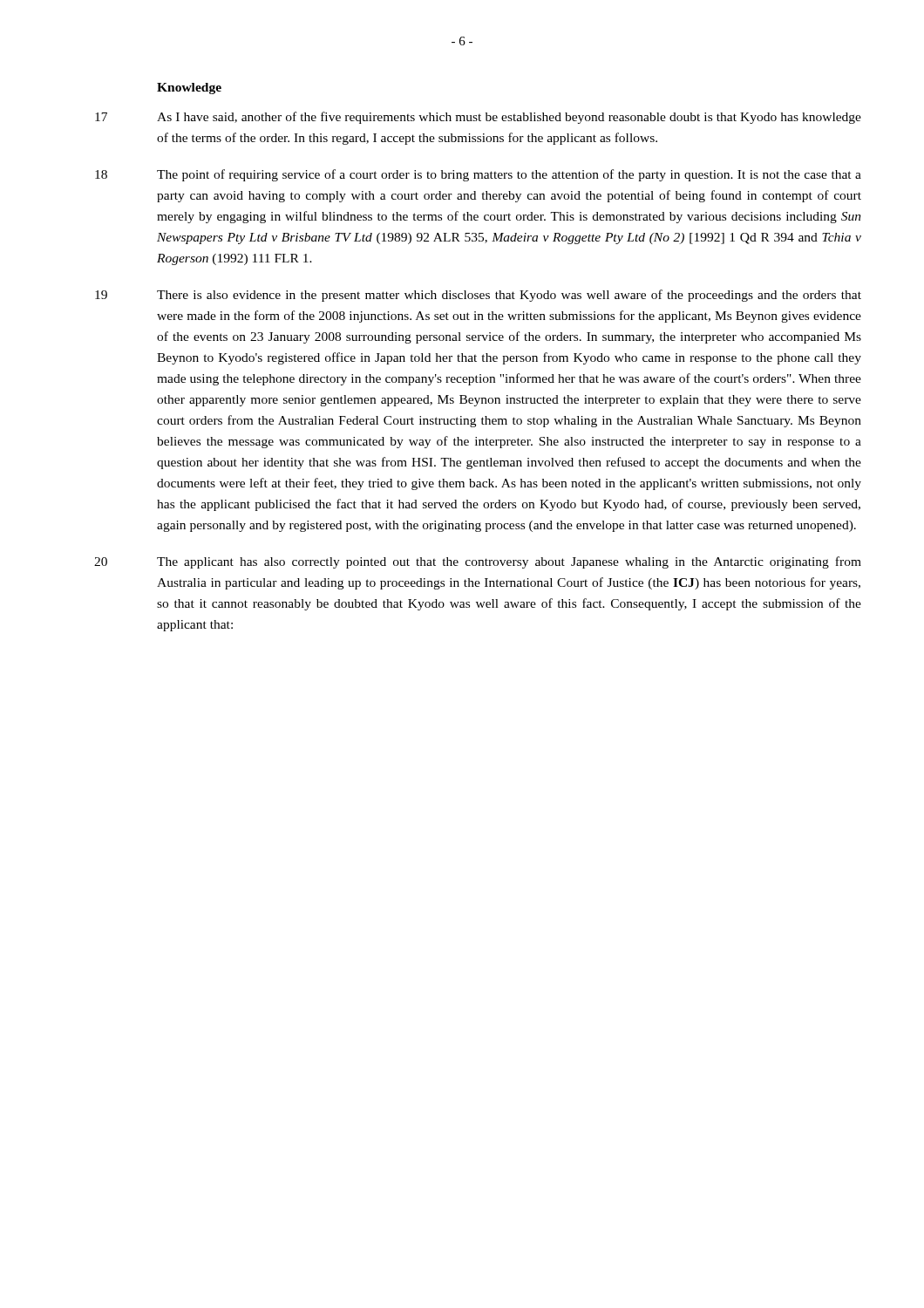Find the passage starting "18 The point of requiring service of"
Screen dimensions: 1308x924
click(x=478, y=216)
